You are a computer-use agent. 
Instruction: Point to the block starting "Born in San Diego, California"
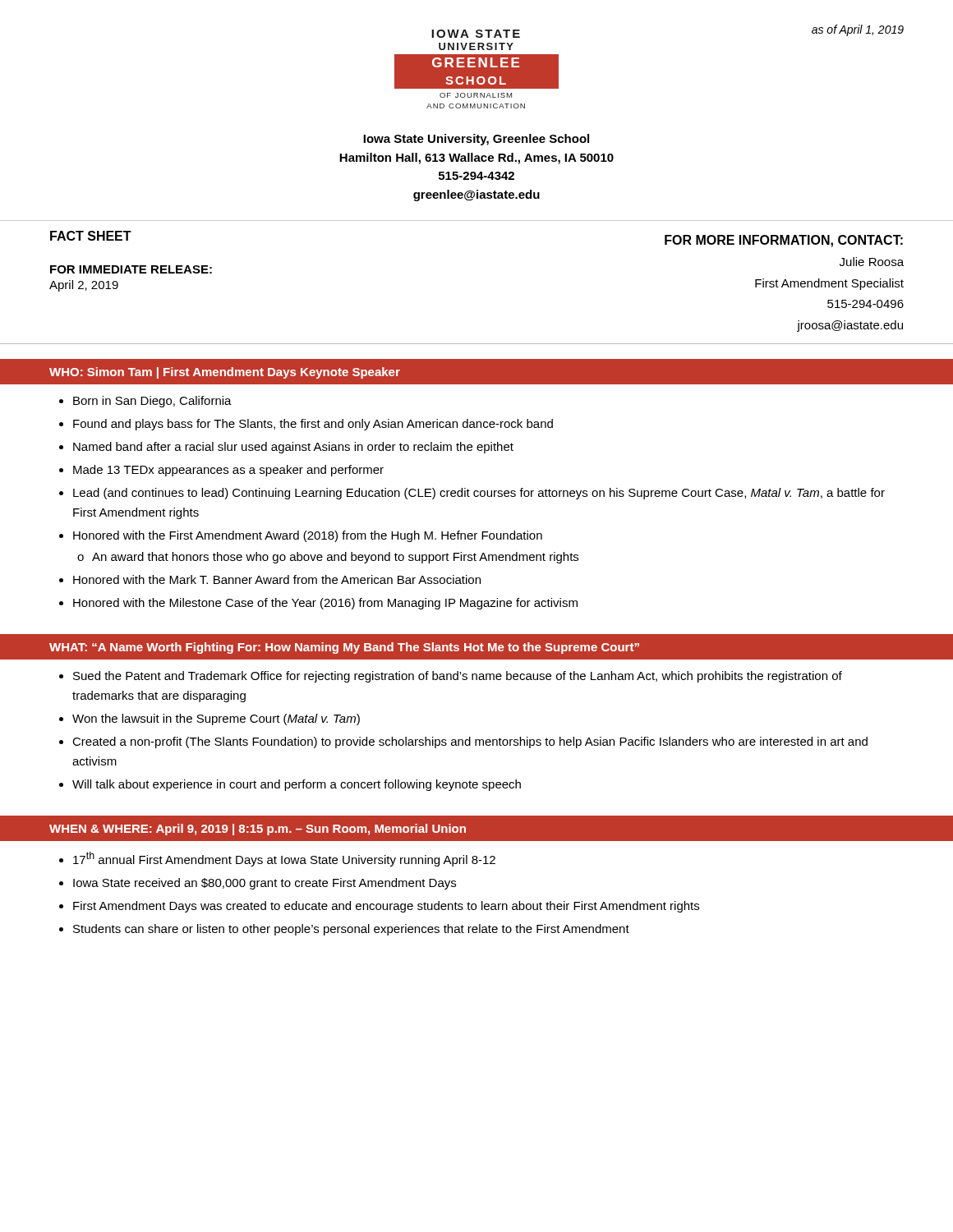pyautogui.click(x=152, y=401)
